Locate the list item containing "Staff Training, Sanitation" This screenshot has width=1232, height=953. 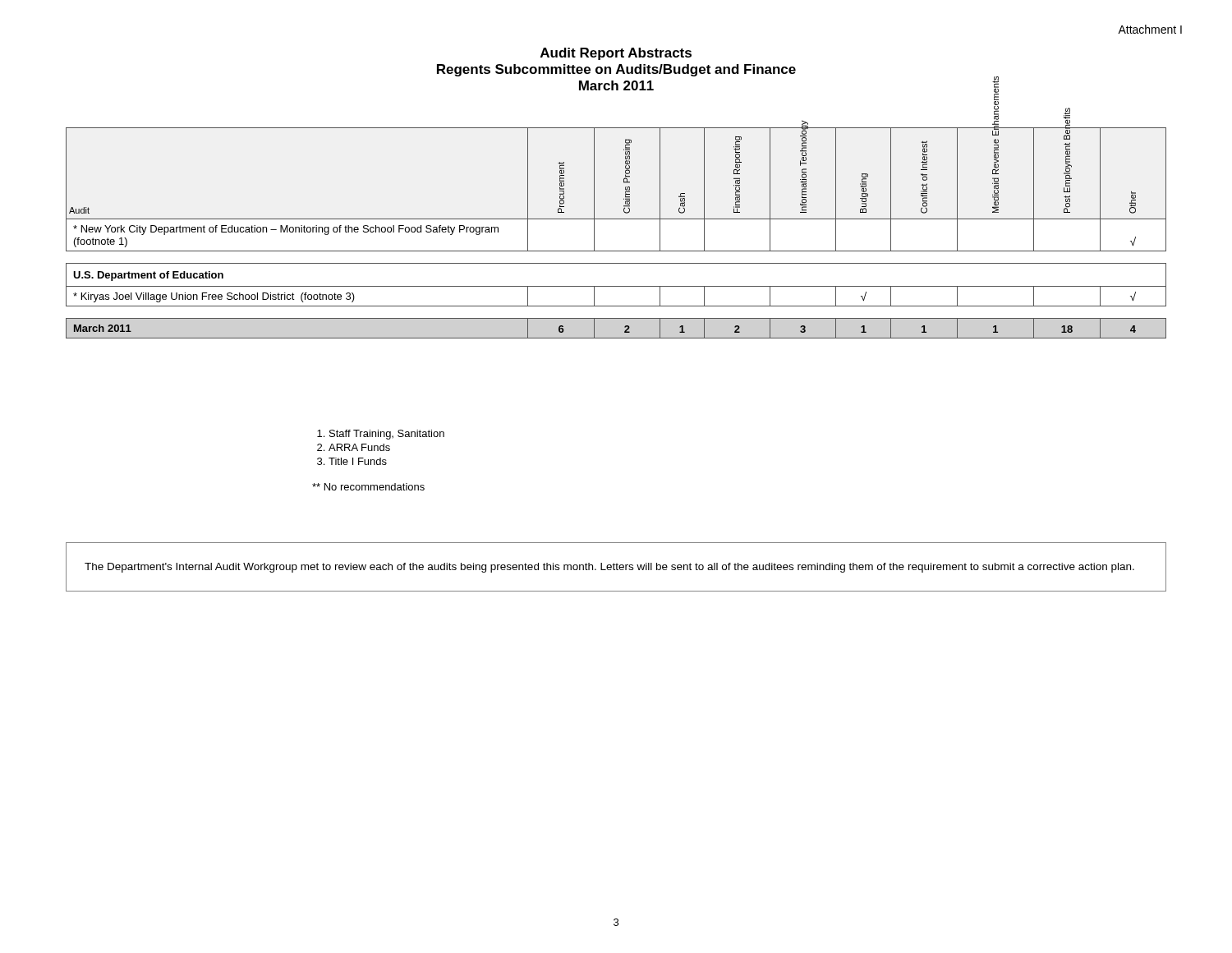(387, 433)
